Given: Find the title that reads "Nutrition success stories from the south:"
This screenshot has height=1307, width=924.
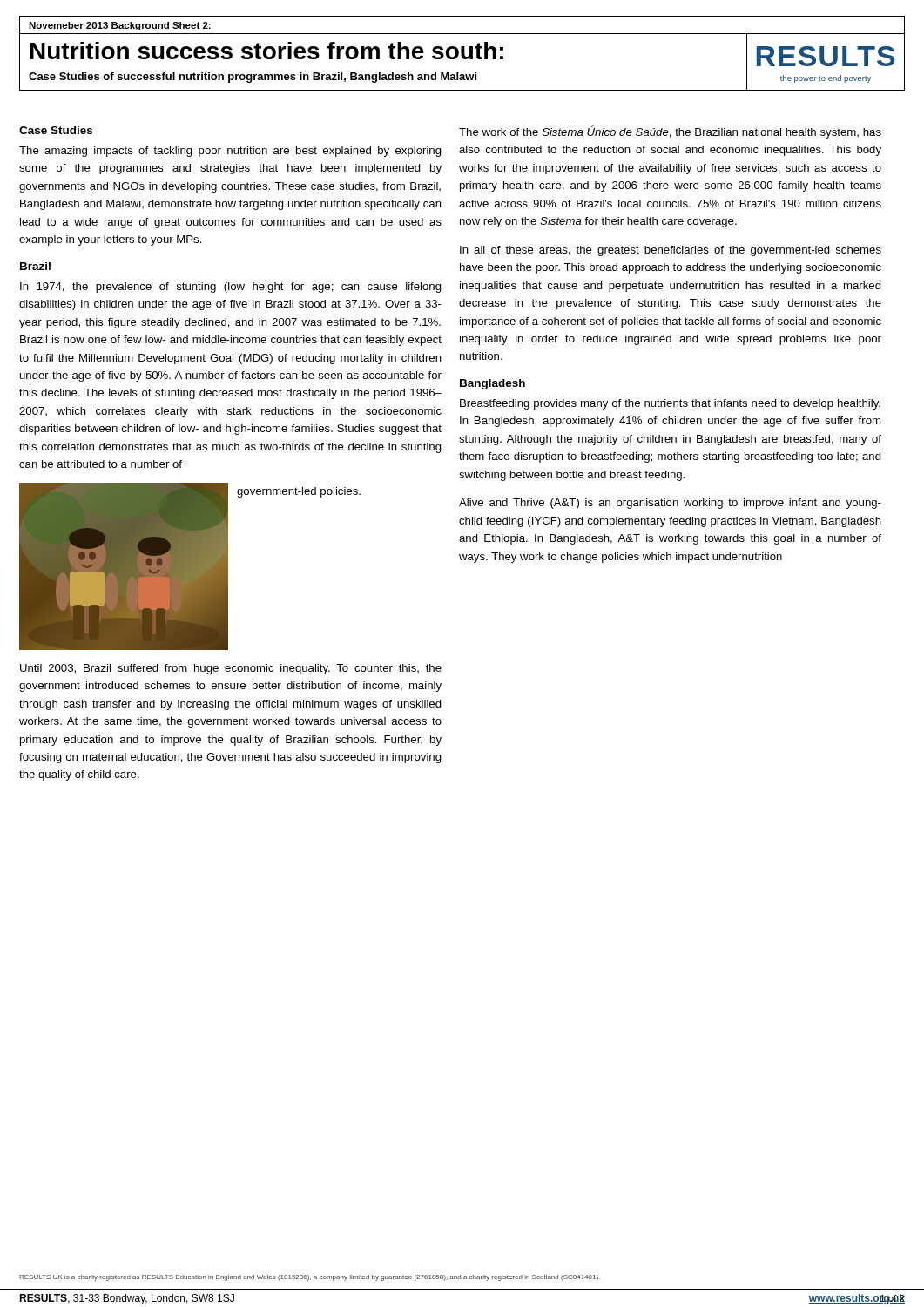Looking at the screenshot, I should coord(267,51).
